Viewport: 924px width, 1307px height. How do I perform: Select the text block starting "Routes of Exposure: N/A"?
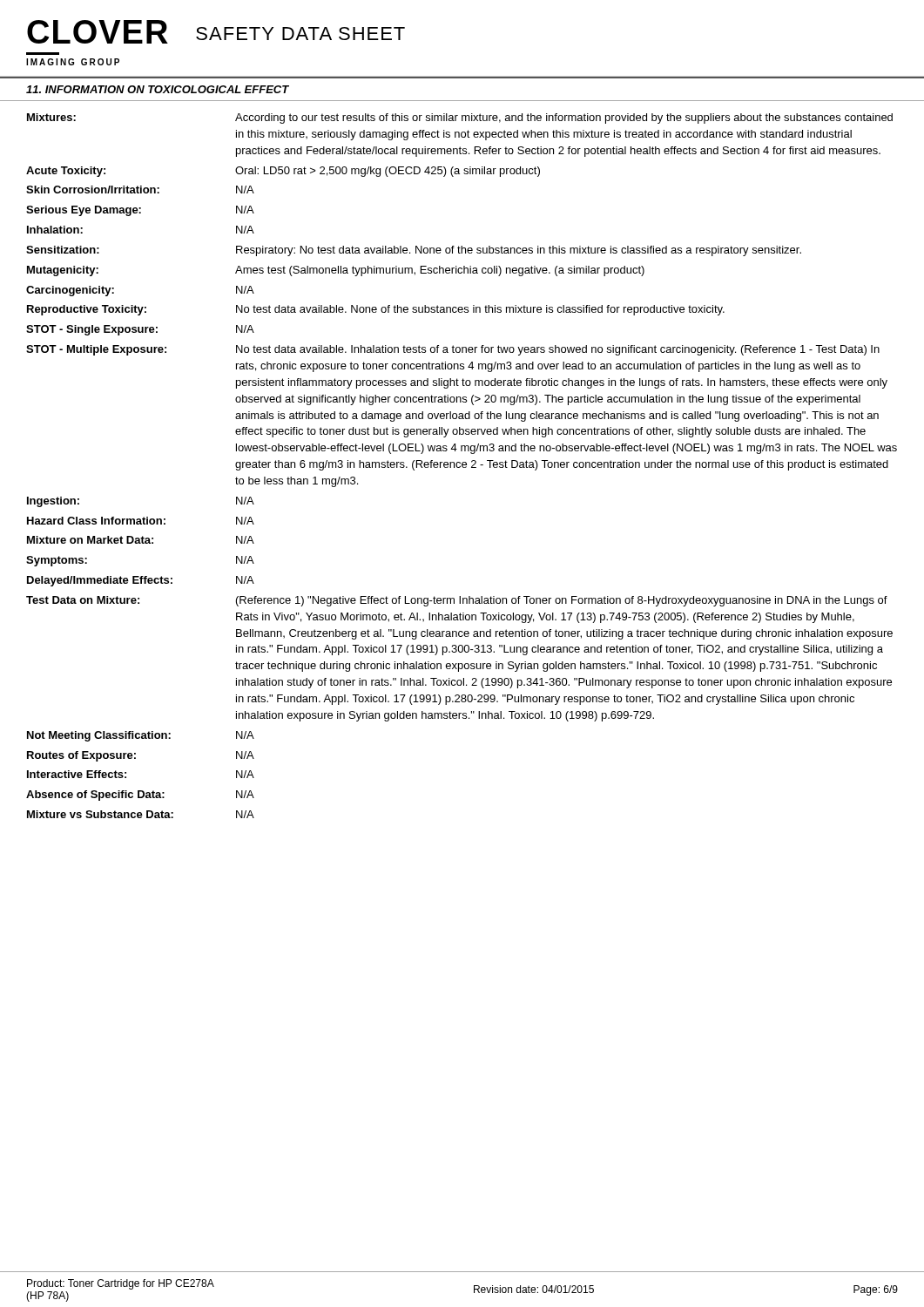tap(88, 756)
